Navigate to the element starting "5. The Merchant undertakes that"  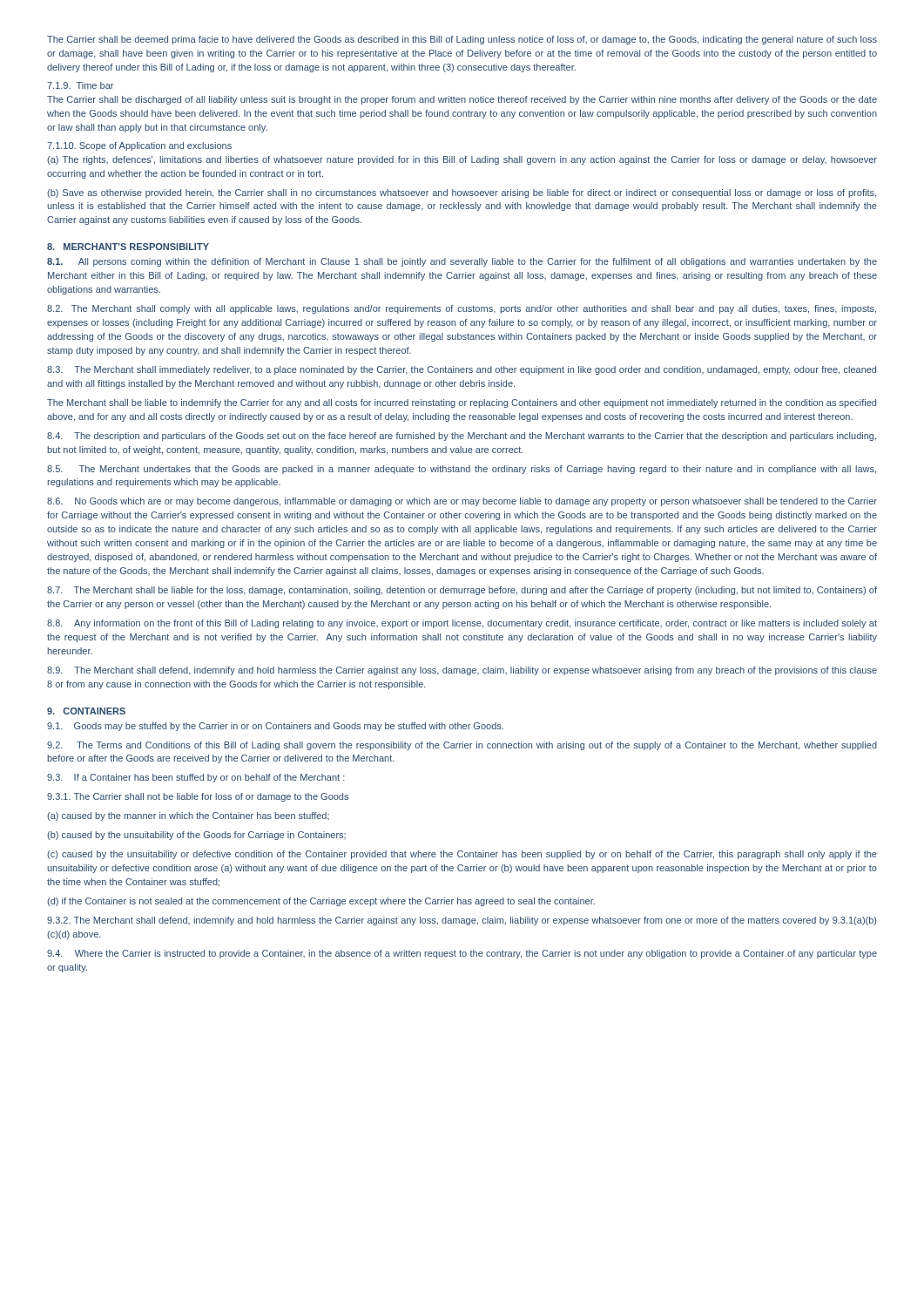point(462,475)
